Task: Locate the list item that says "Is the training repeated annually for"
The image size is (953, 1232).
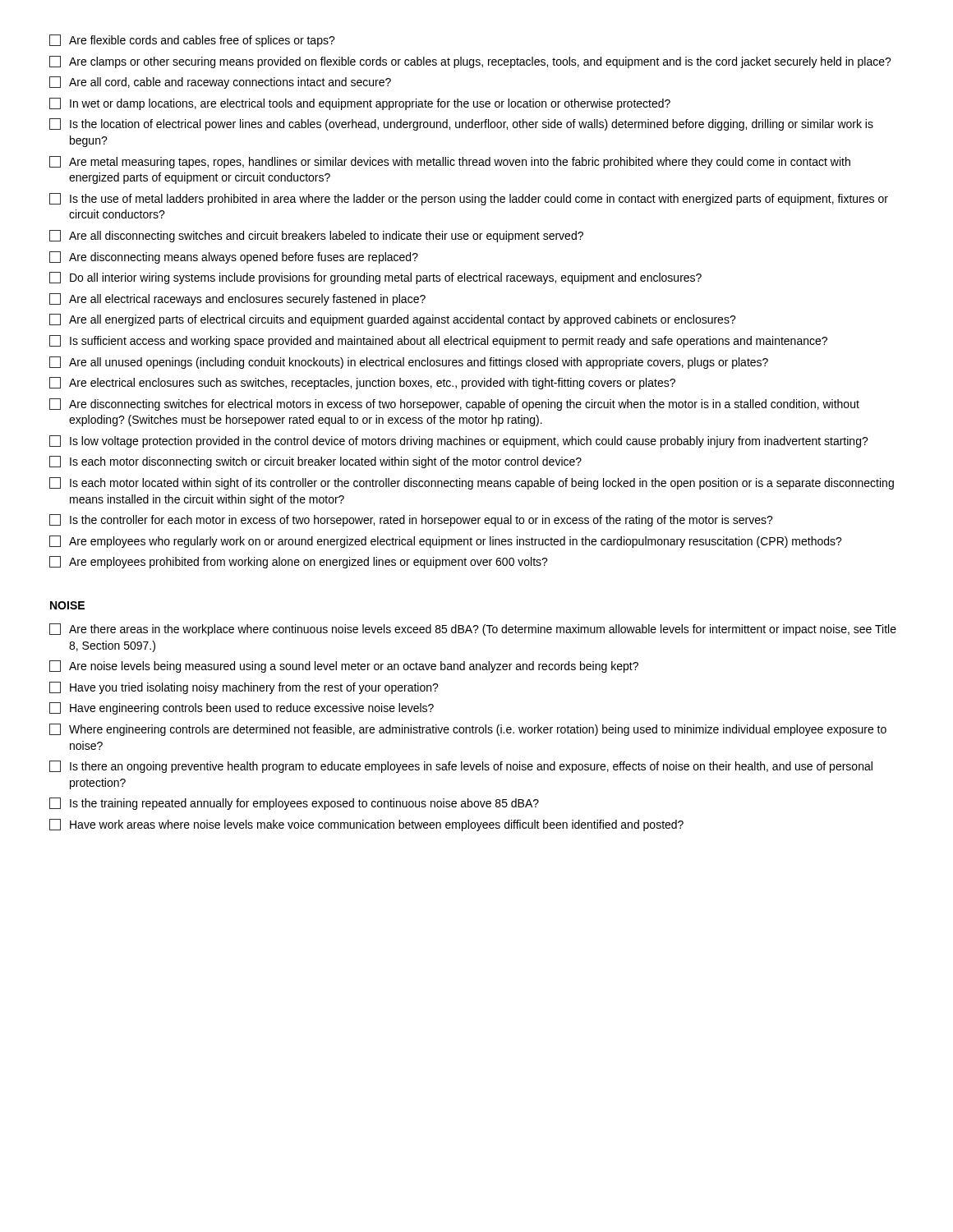Action: point(476,804)
